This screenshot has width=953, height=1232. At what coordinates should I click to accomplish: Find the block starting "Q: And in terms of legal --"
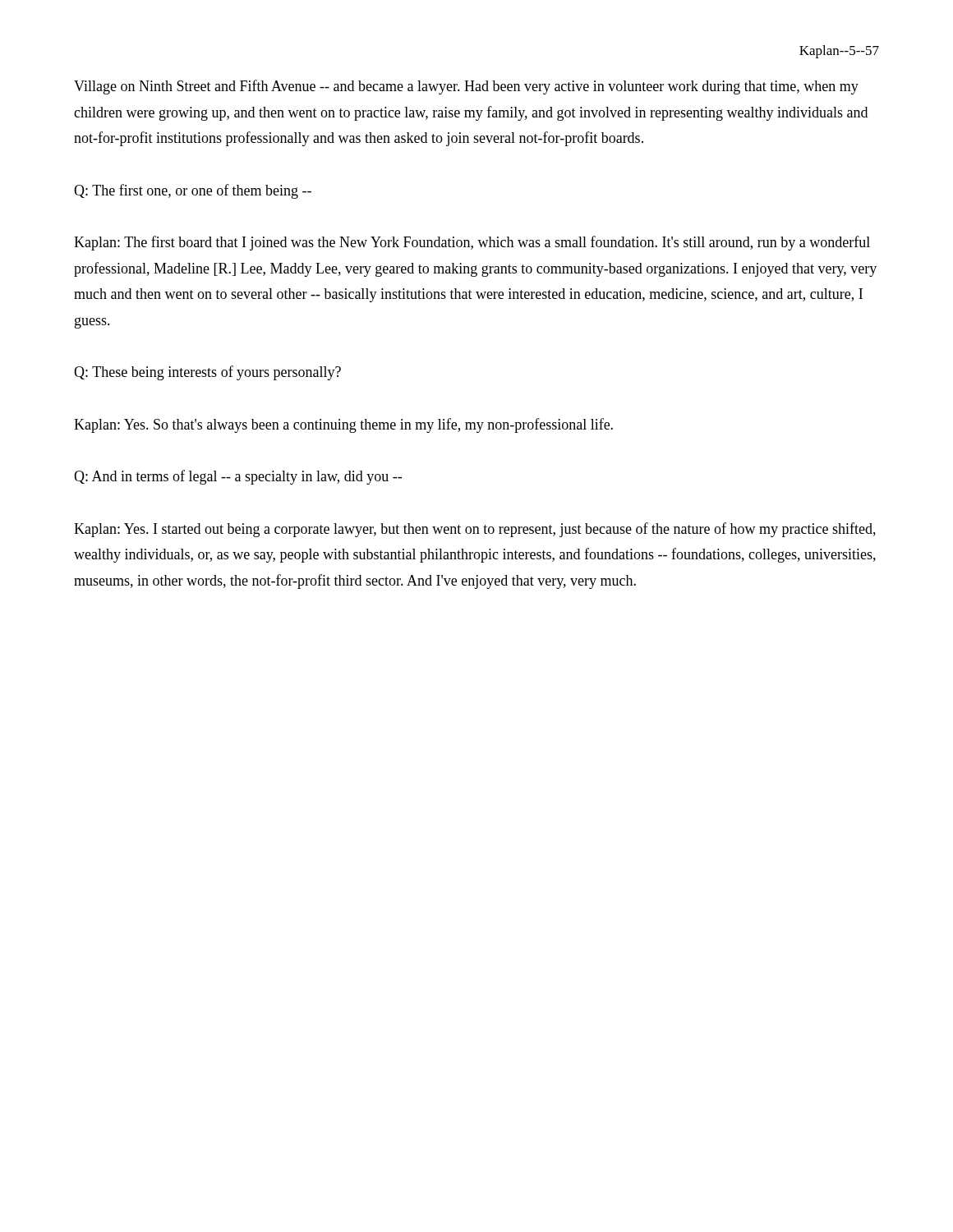point(238,476)
